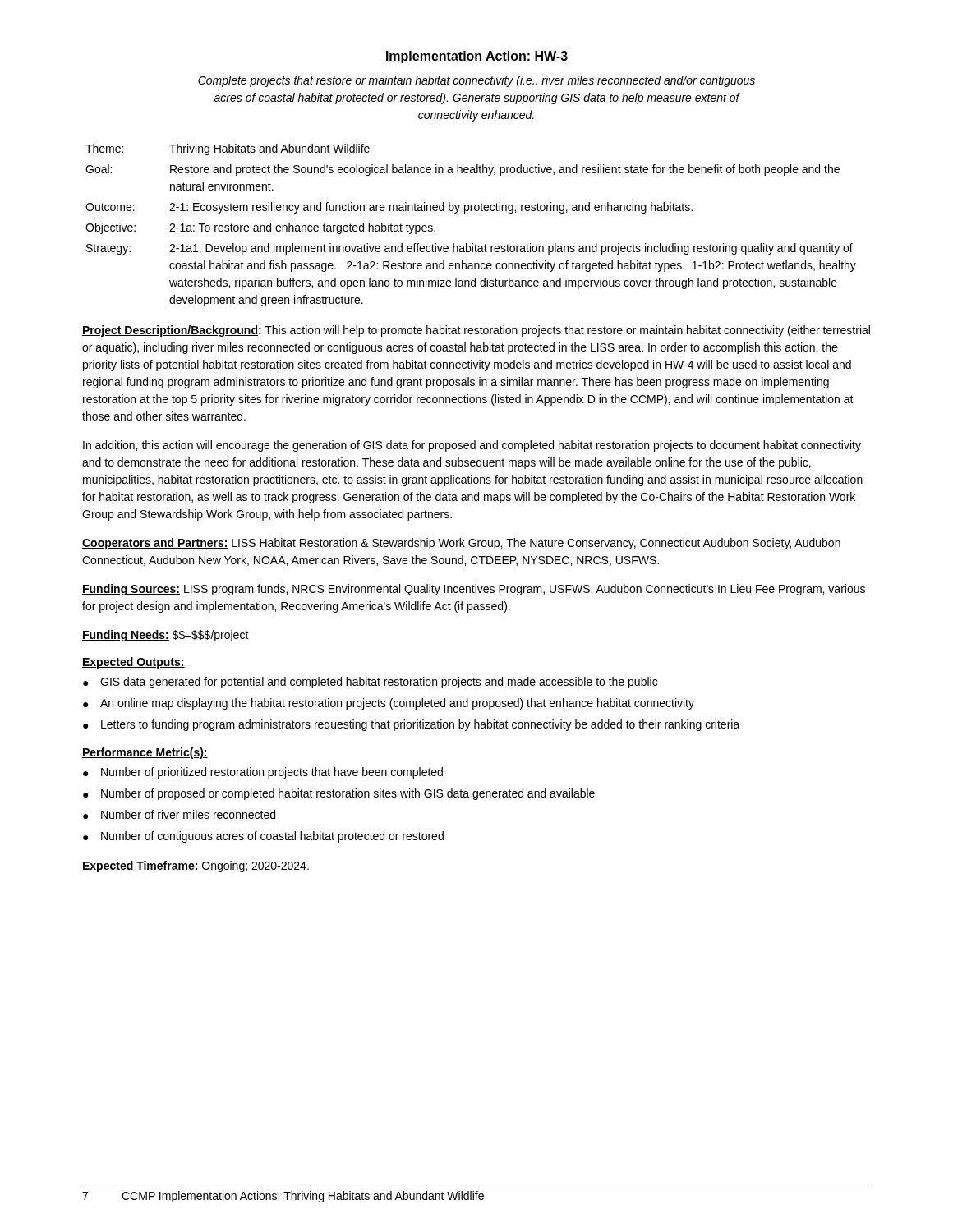Select the region starting "Expected Timeframe: Ongoing; 2020-2024."

(196, 866)
